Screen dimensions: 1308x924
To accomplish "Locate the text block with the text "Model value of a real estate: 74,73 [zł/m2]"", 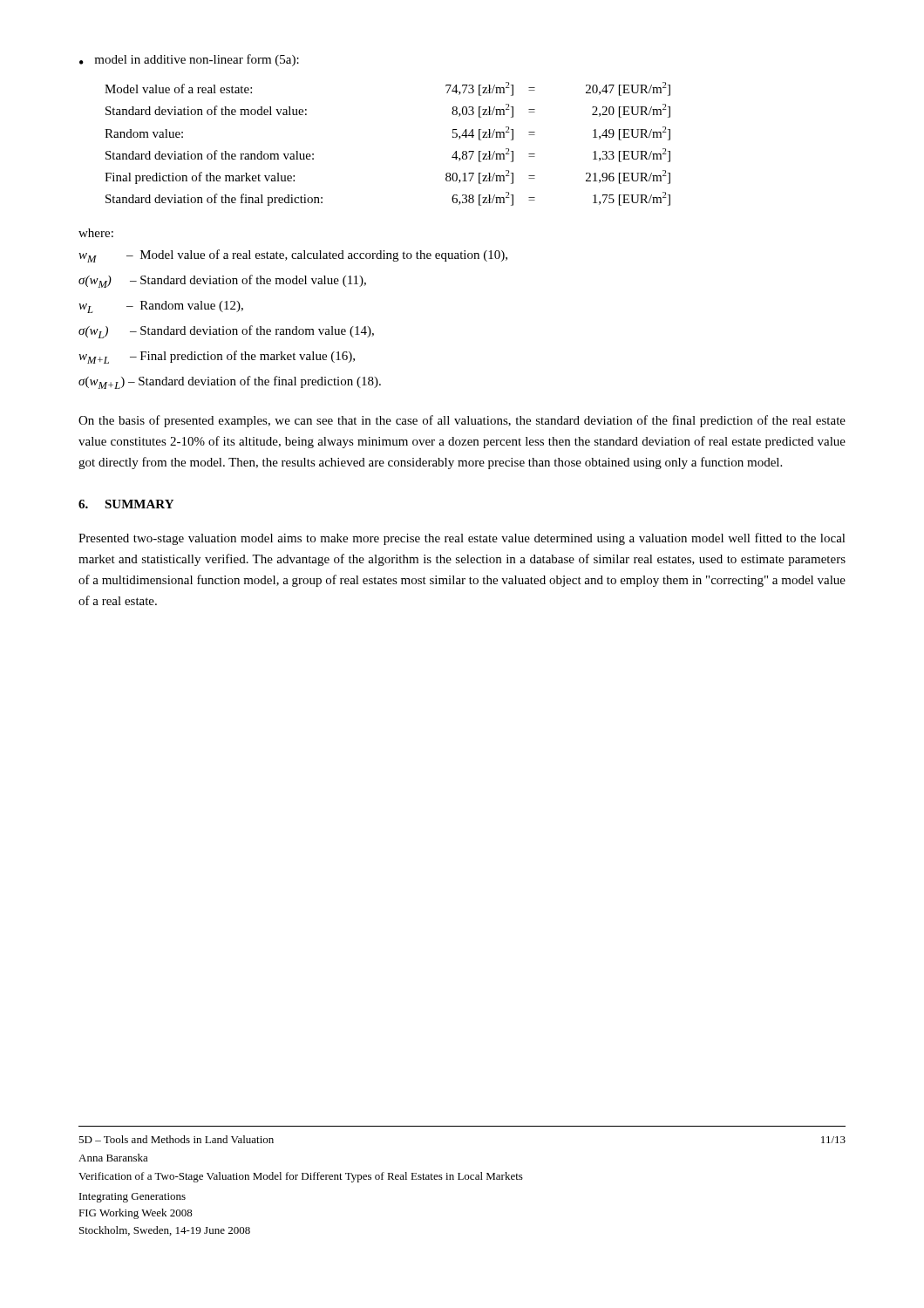I will (x=475, y=144).
